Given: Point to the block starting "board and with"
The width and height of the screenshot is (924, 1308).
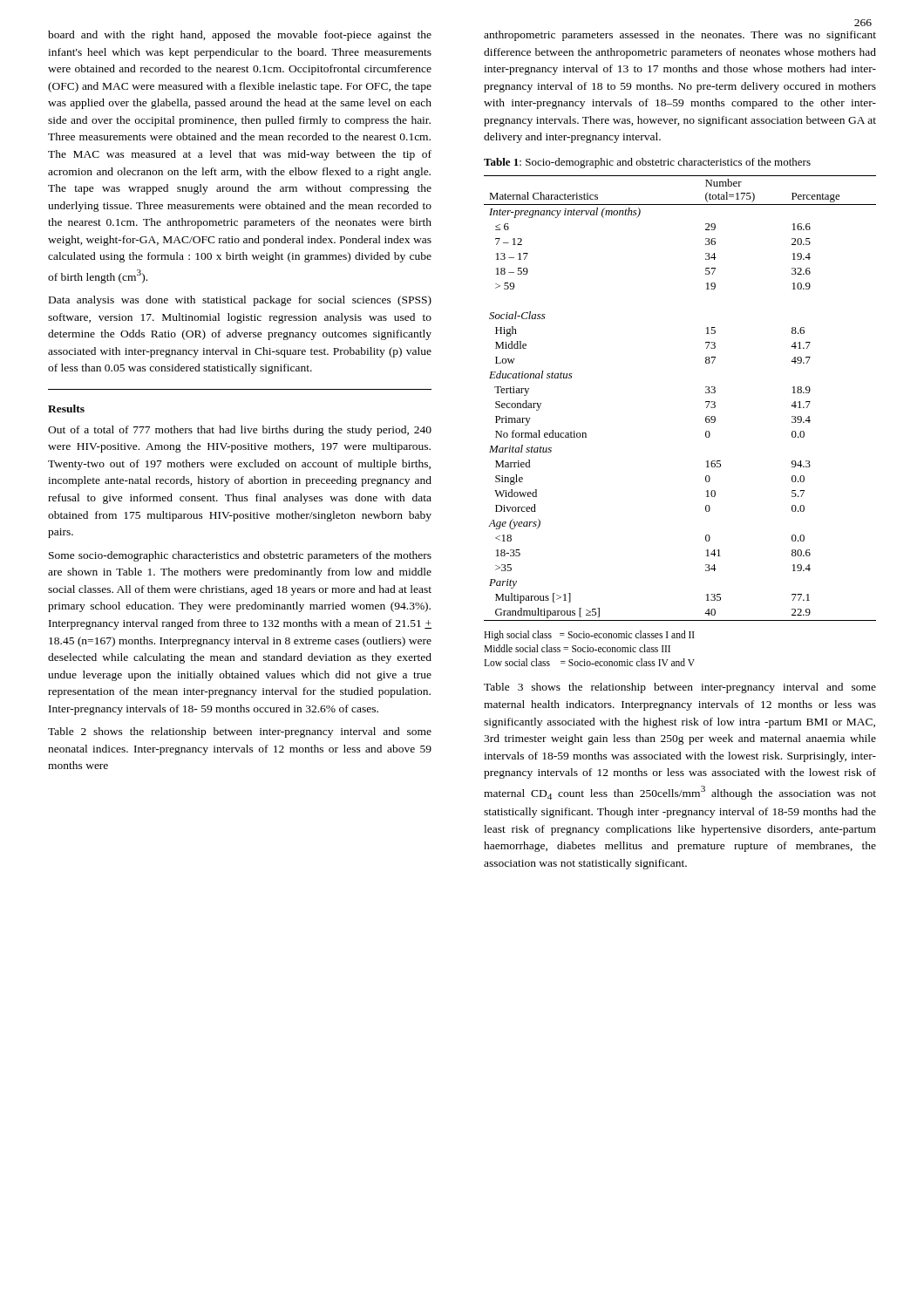Looking at the screenshot, I should [240, 201].
